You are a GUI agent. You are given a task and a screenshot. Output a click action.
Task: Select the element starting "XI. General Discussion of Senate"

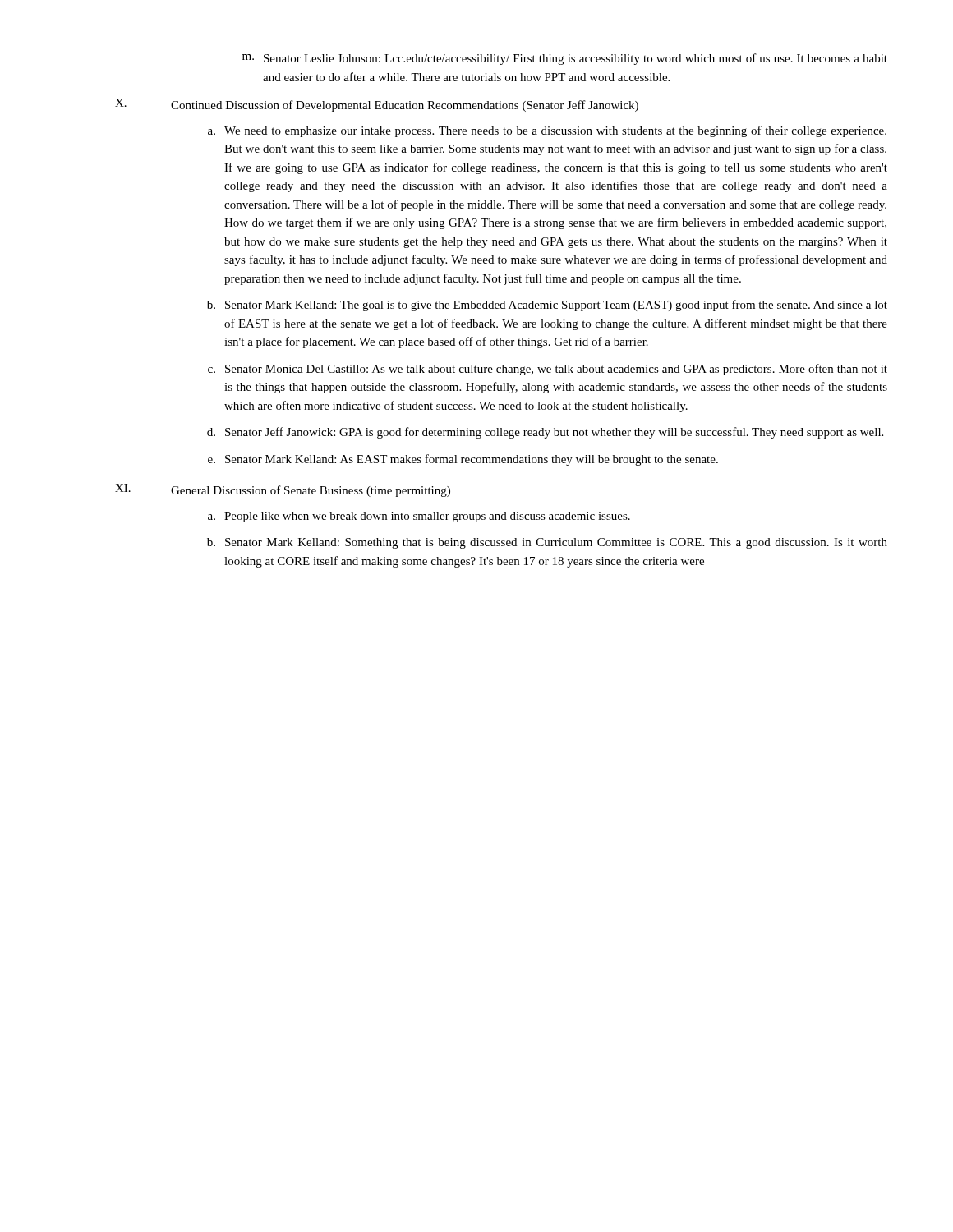point(501,530)
